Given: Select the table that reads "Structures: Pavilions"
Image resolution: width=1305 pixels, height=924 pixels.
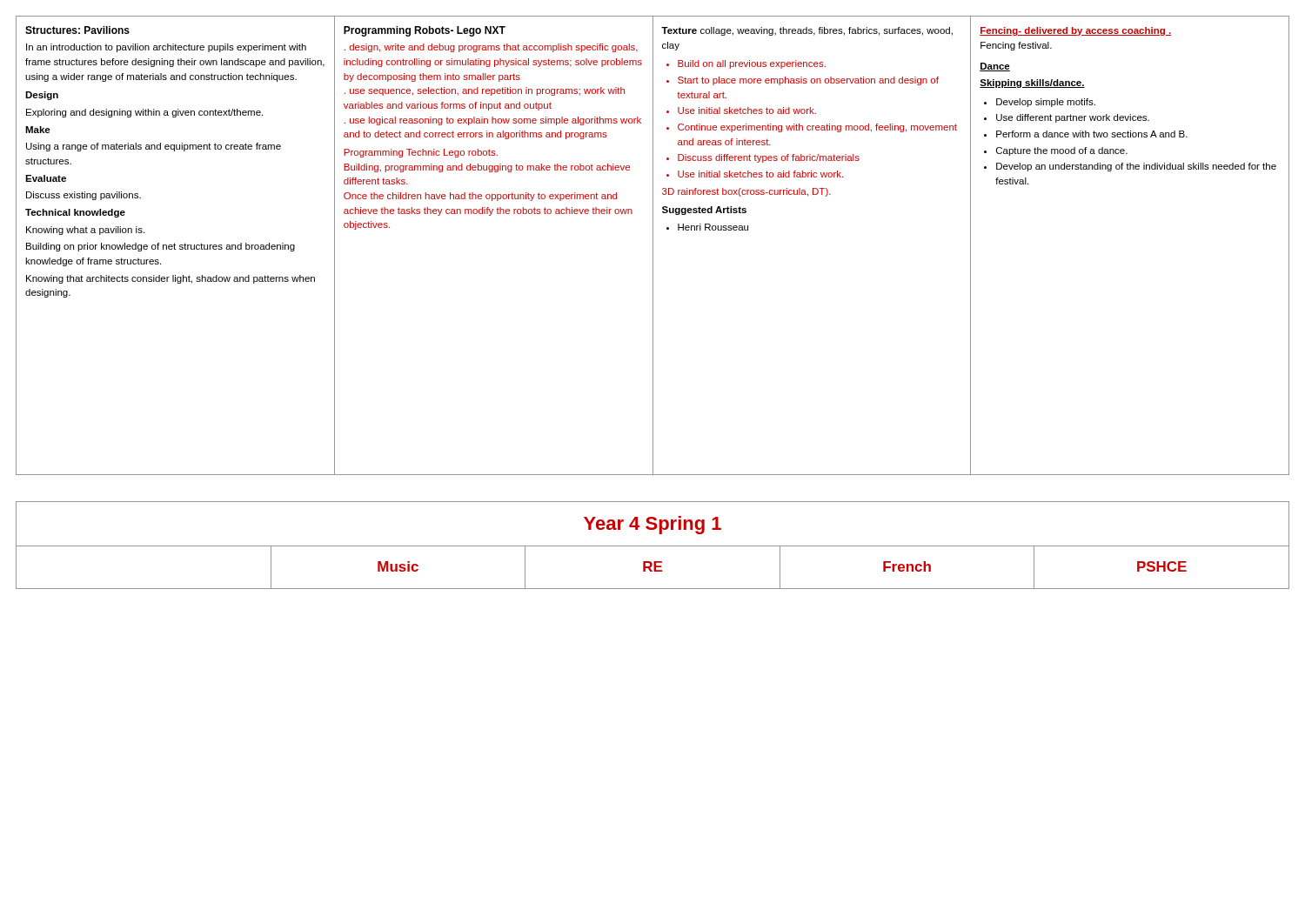Looking at the screenshot, I should (x=652, y=245).
